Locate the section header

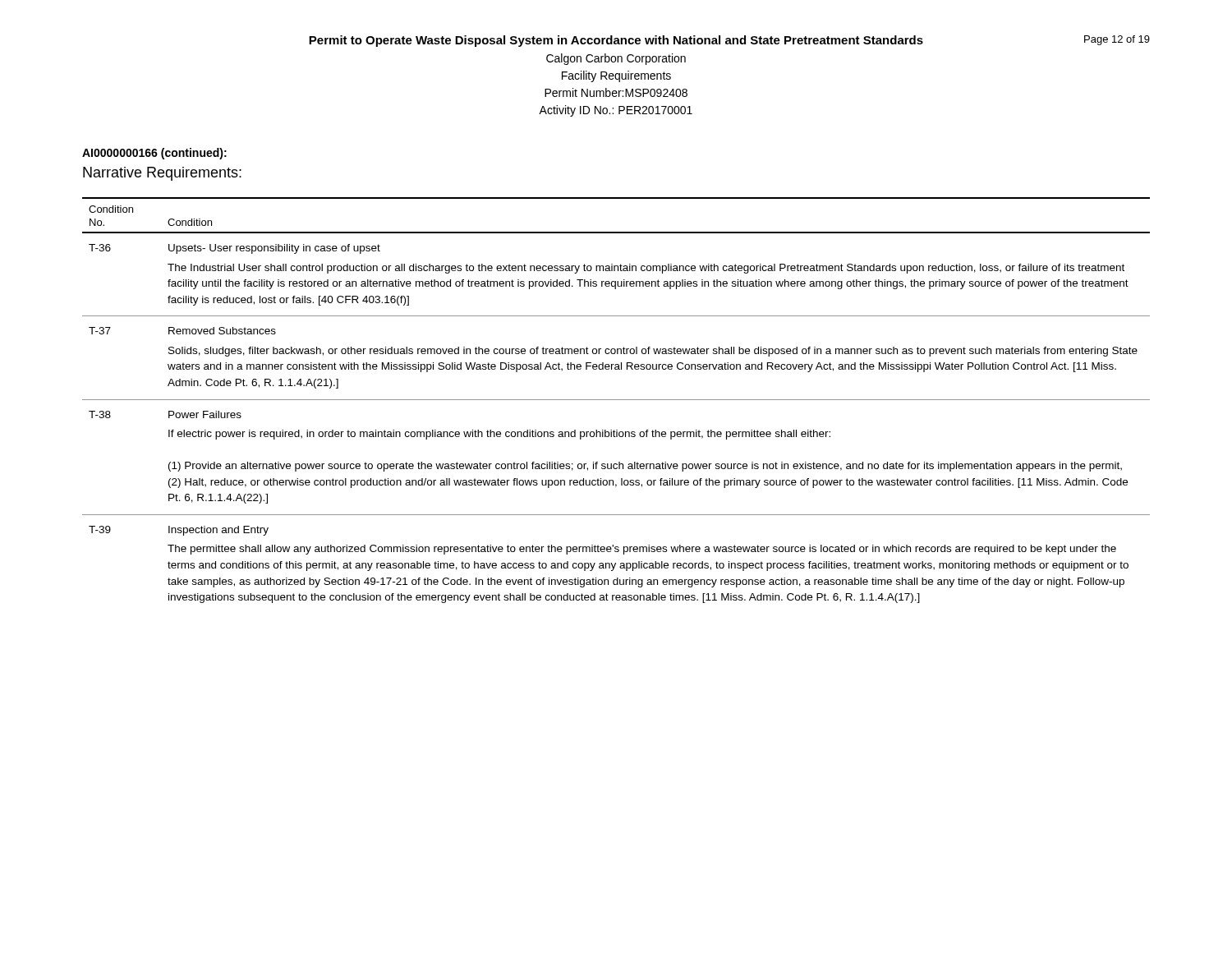155,153
